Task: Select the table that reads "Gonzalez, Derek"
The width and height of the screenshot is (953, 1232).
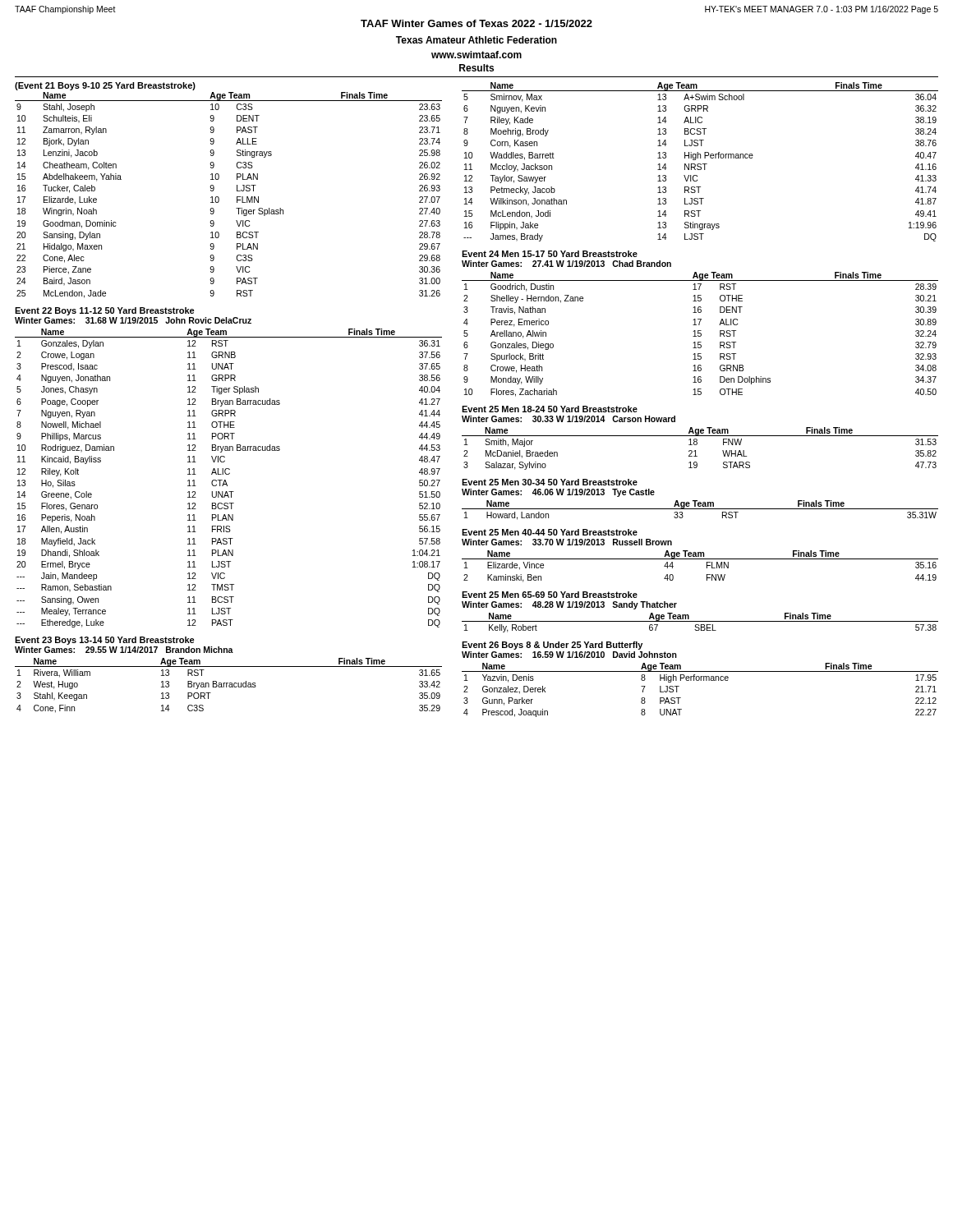Action: click(700, 690)
